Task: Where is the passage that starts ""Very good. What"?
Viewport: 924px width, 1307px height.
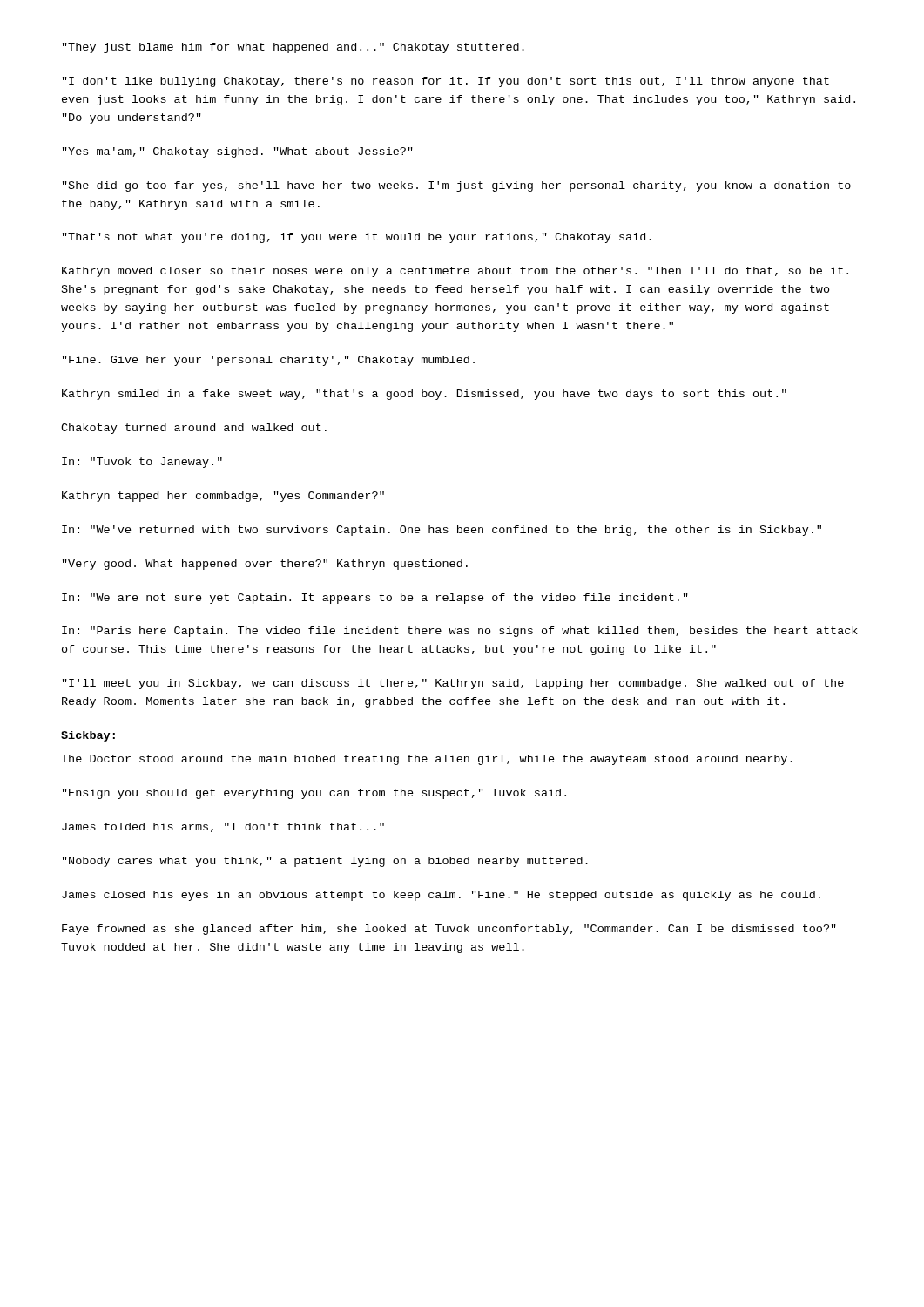Action: [x=266, y=564]
